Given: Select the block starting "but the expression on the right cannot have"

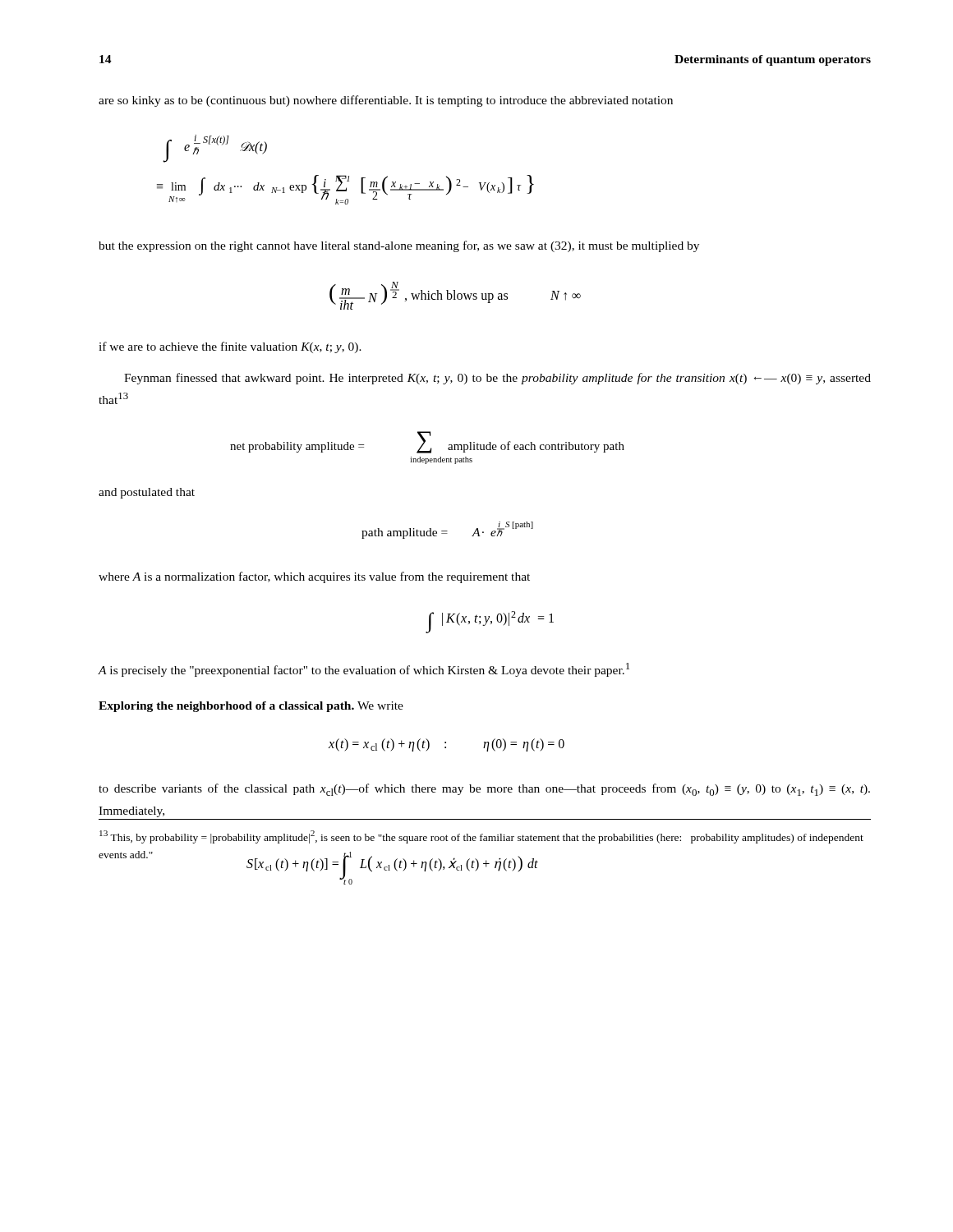Looking at the screenshot, I should [x=399, y=245].
